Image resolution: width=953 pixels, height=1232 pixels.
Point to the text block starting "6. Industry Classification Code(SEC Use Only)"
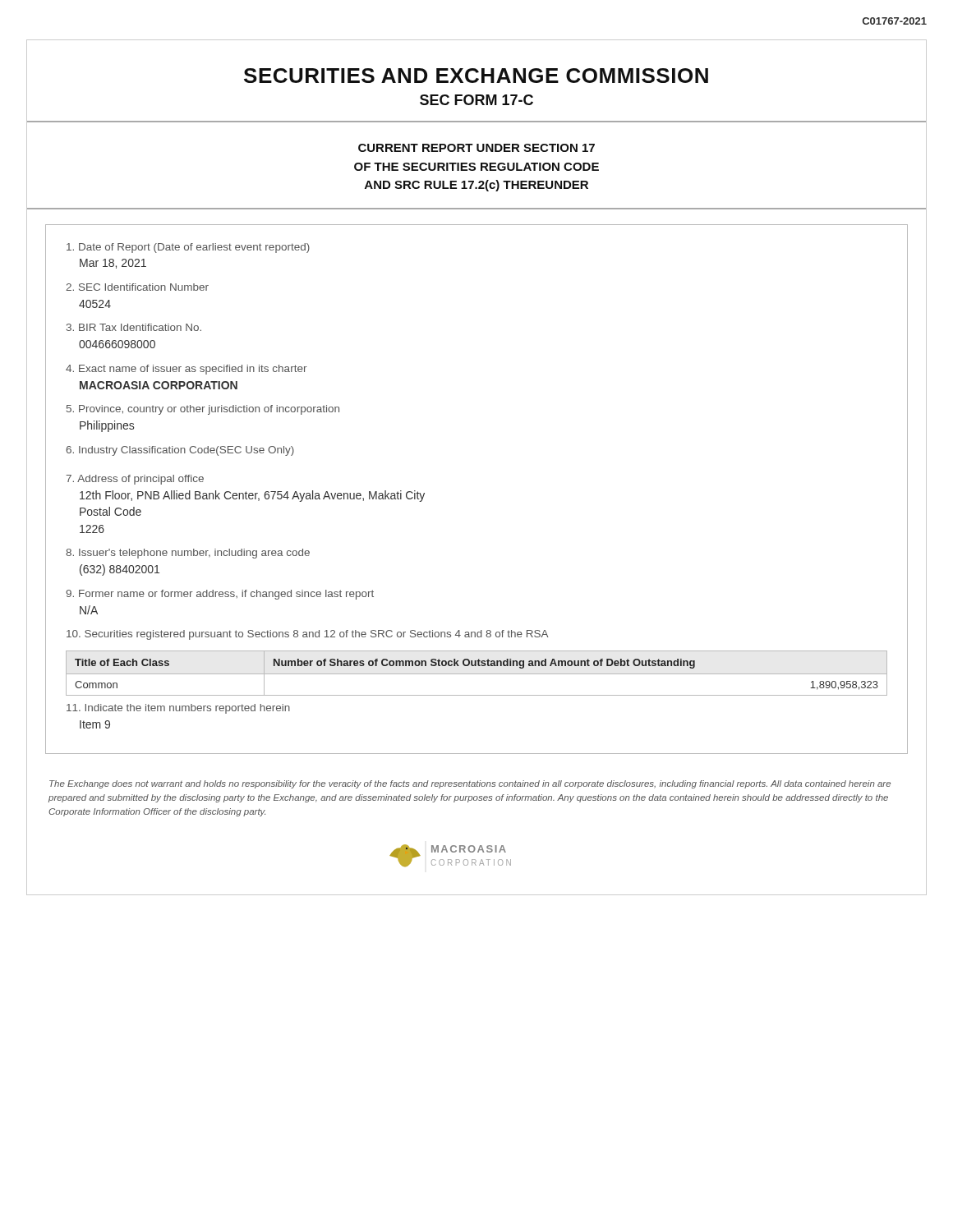point(180,450)
